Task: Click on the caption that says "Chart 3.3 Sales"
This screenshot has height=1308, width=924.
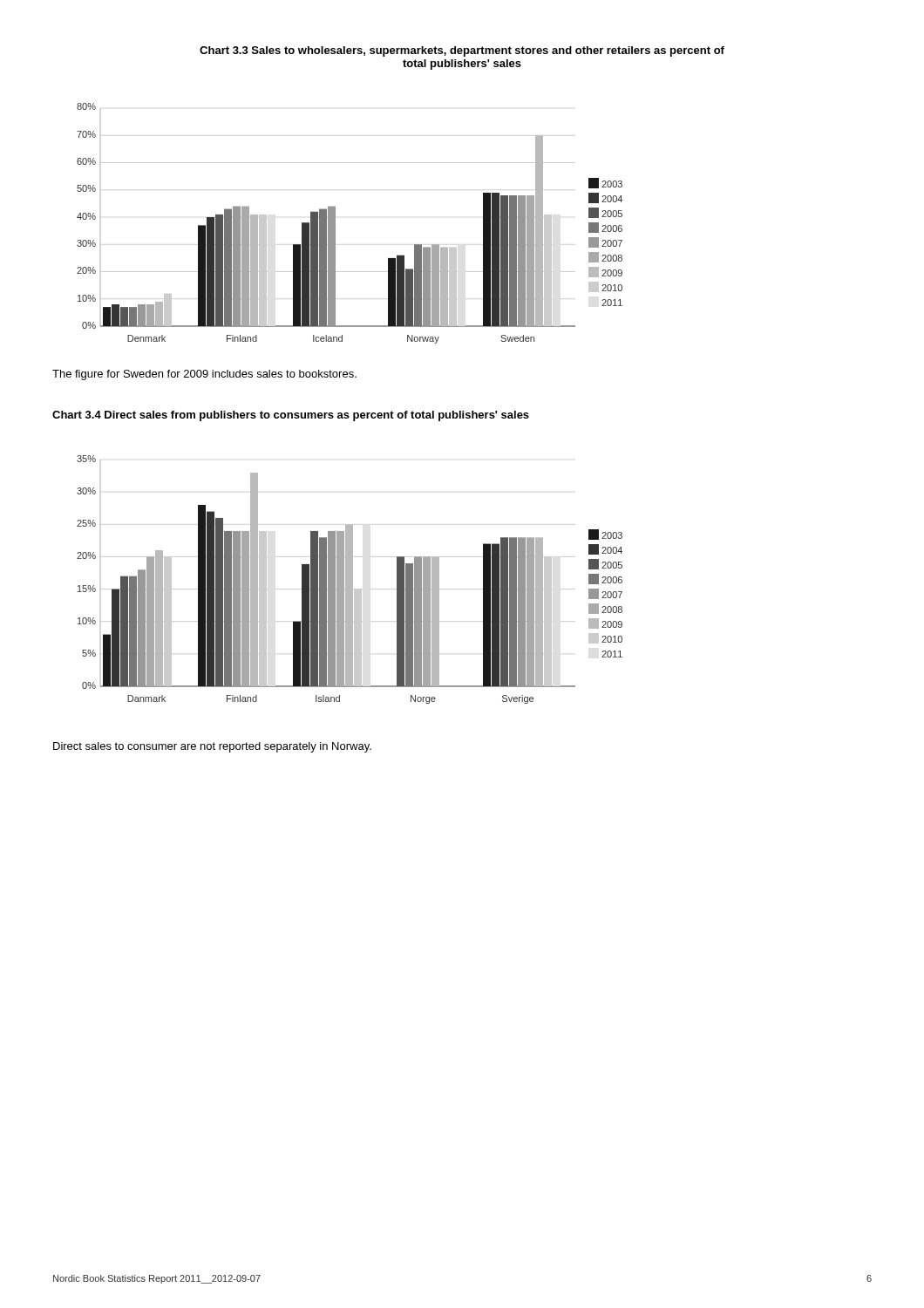Action: click(462, 57)
